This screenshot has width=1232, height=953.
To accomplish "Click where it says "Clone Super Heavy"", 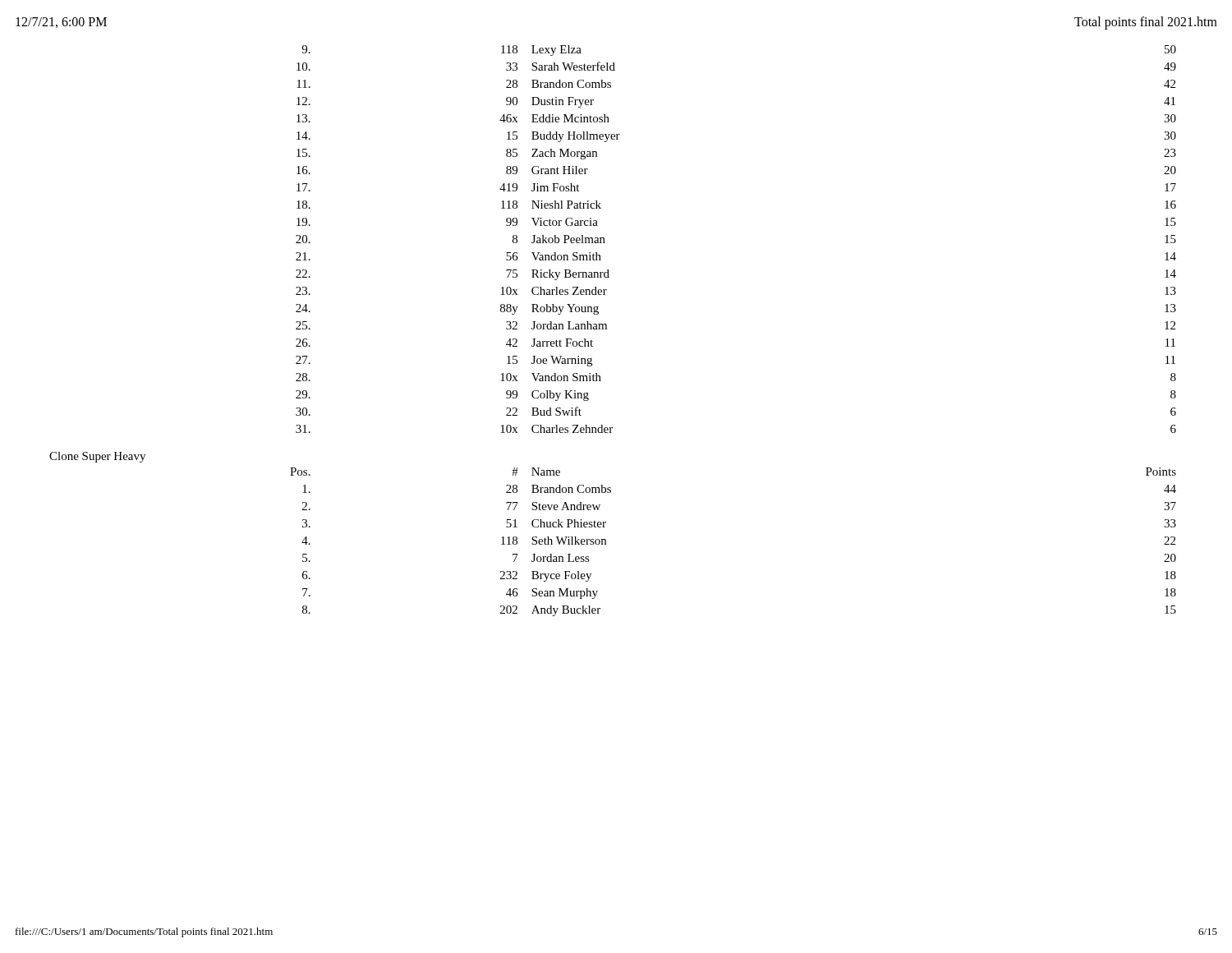I will pyautogui.click(x=98, y=456).
